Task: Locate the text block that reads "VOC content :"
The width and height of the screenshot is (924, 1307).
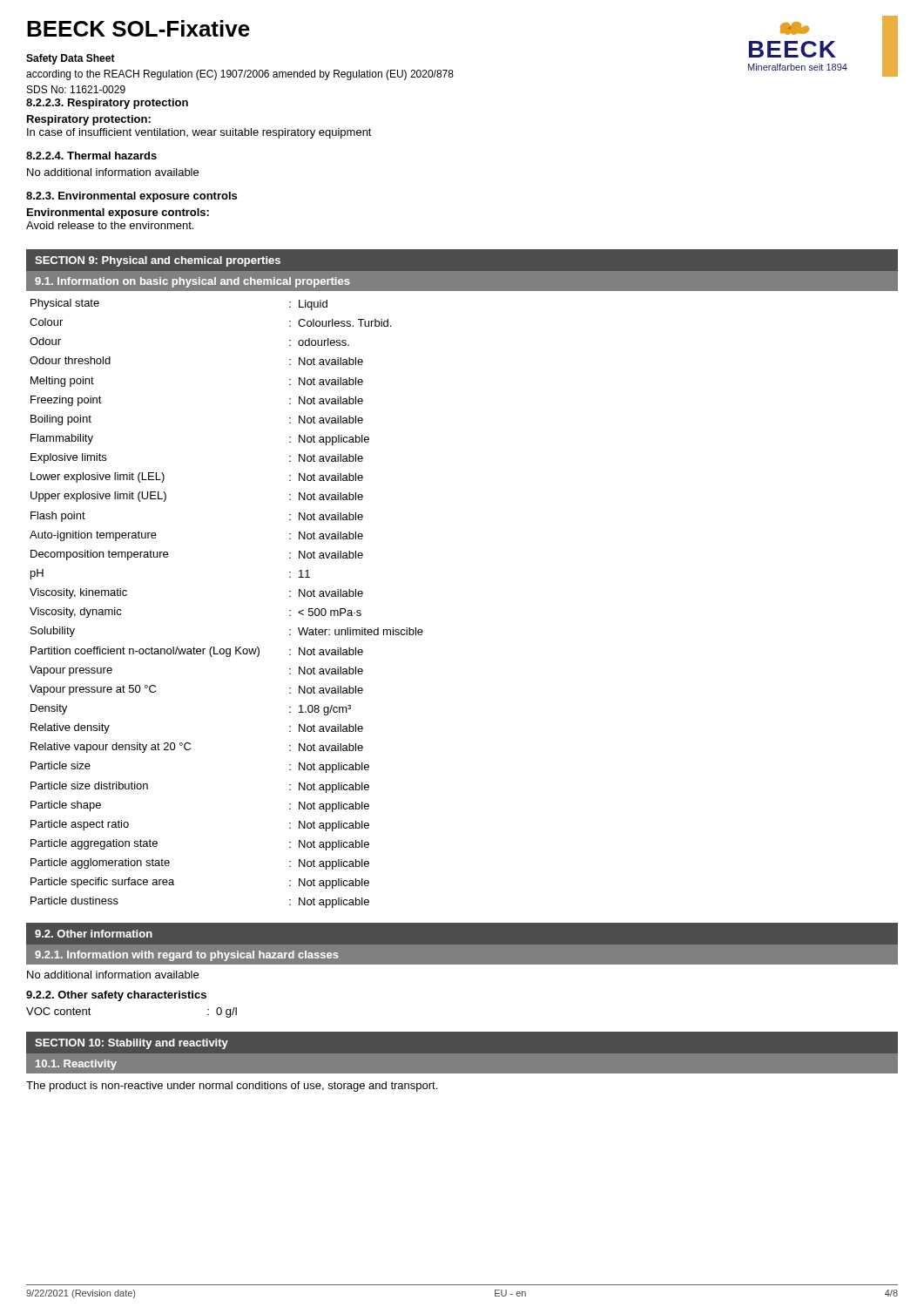Action: 55,1012
